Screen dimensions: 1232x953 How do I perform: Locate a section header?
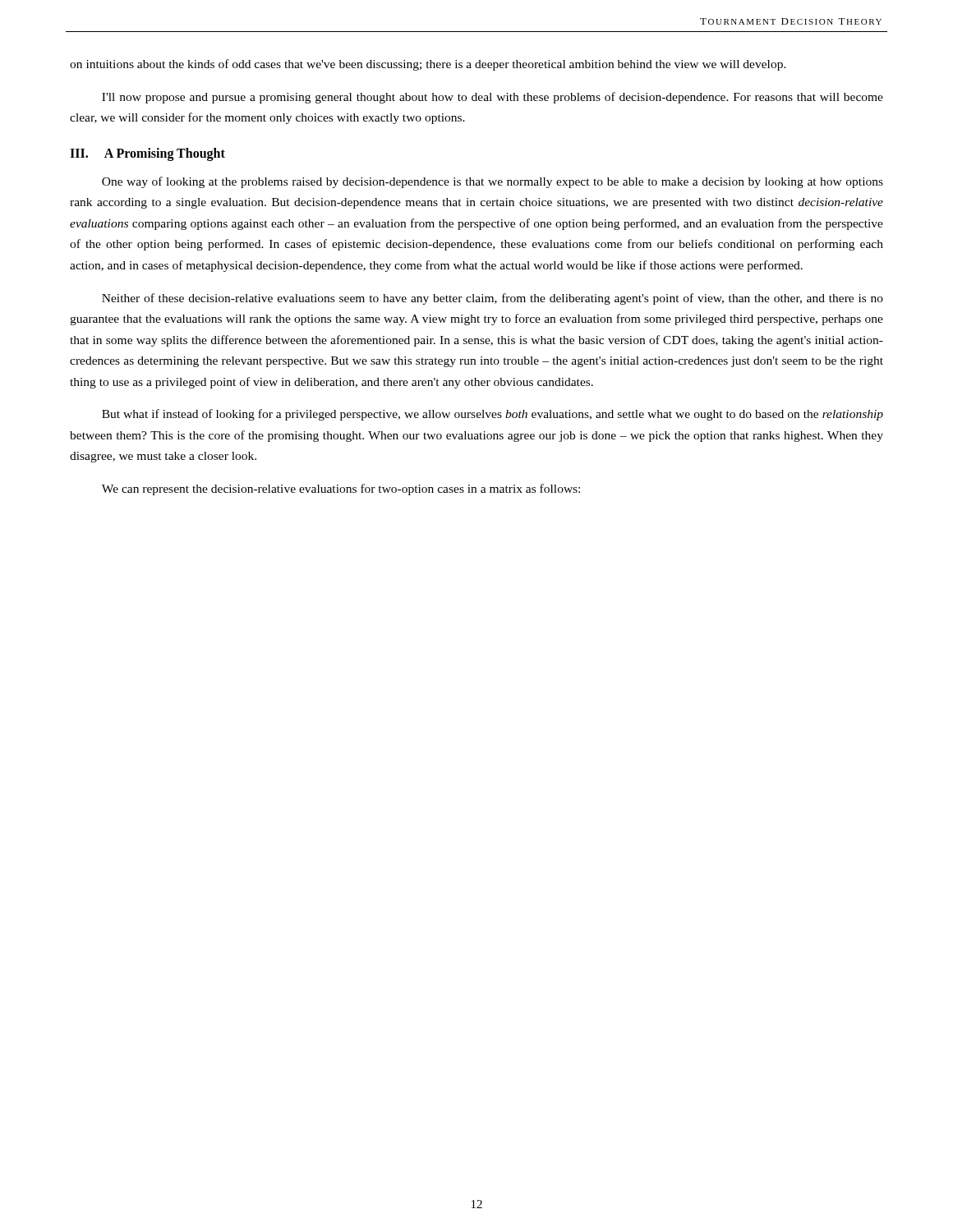coord(147,153)
